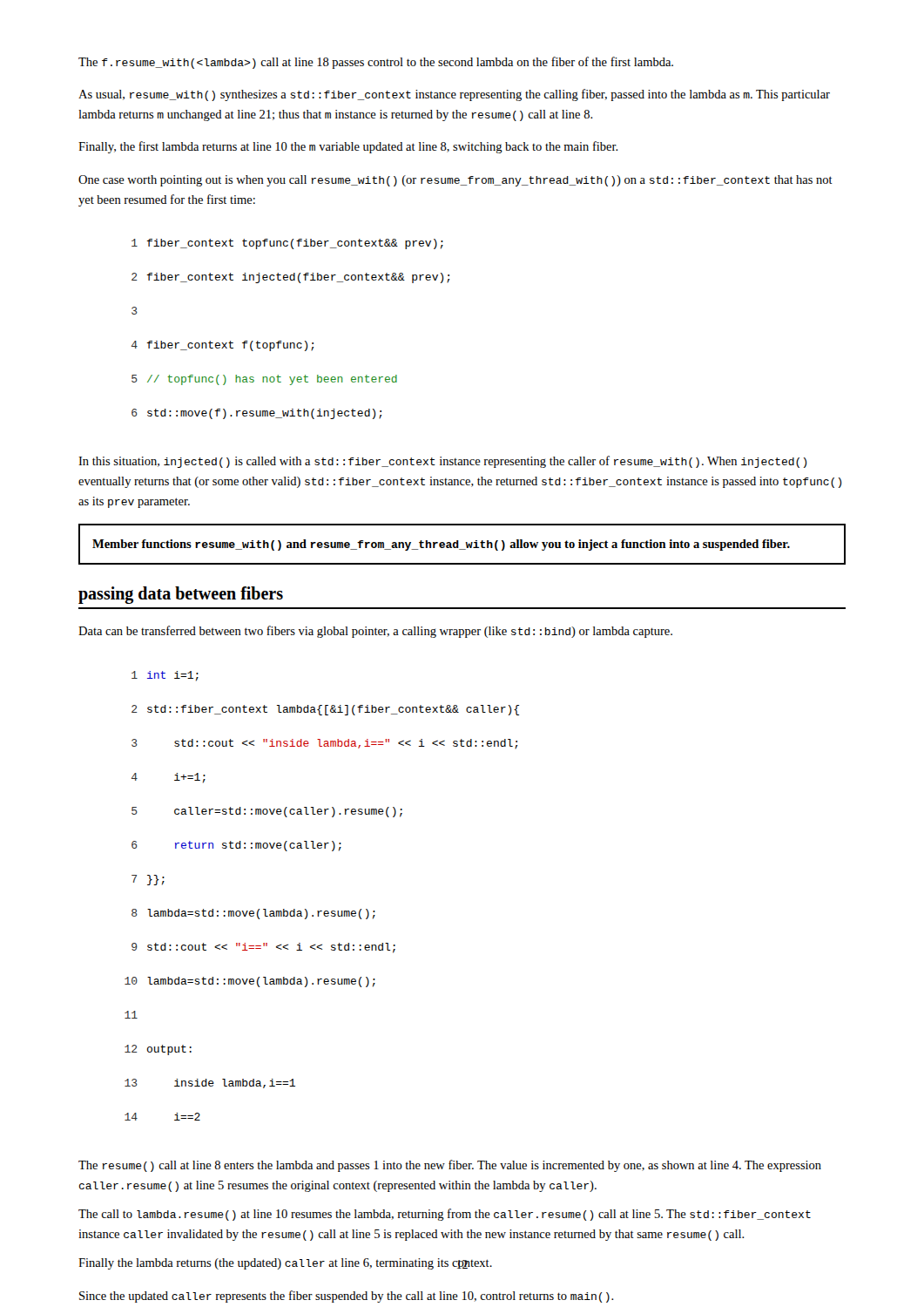Find the block on this page that starts "Data can be transferred between two fibers"
Screen dimensions: 1307x924
376,631
